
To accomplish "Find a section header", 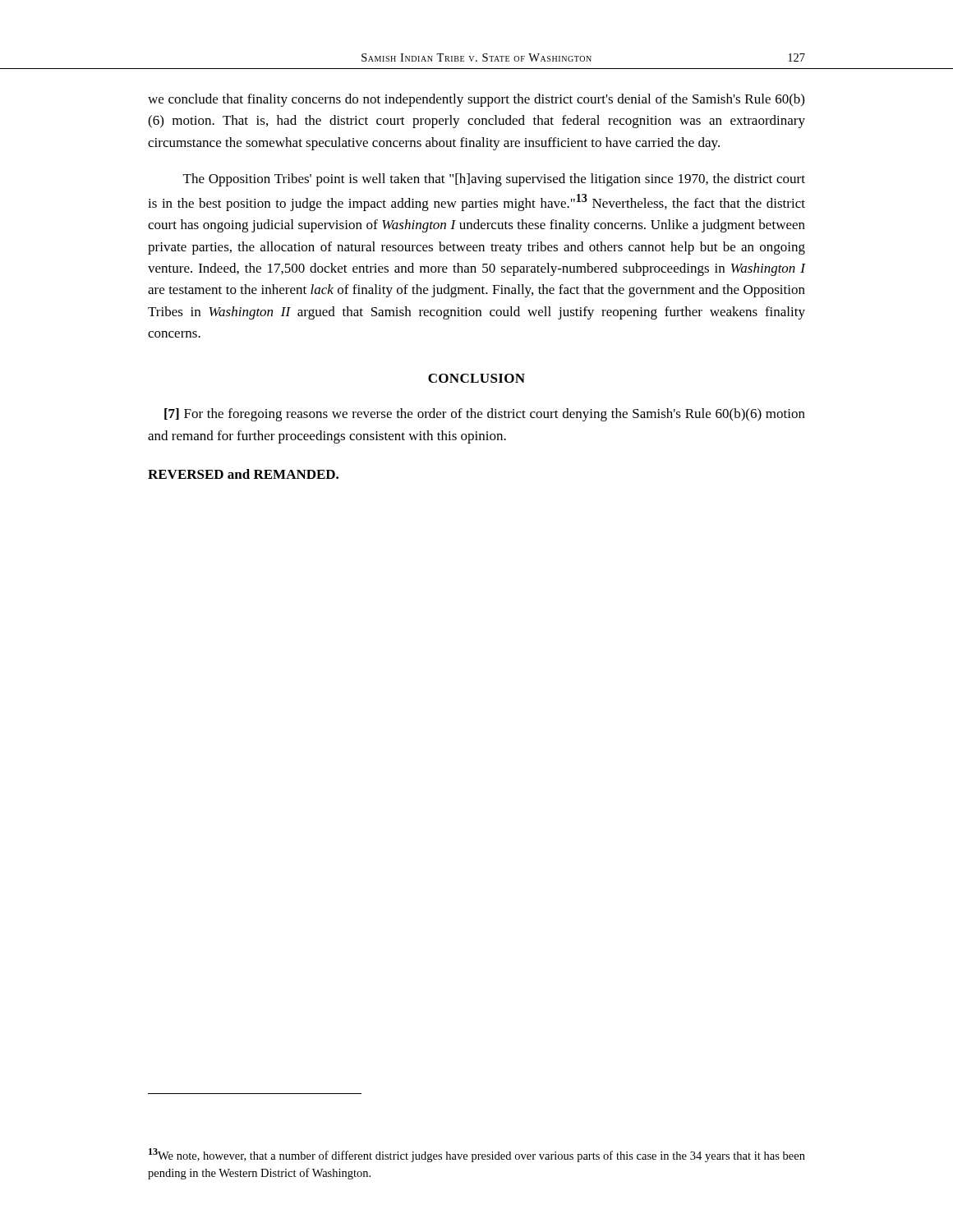I will (476, 379).
